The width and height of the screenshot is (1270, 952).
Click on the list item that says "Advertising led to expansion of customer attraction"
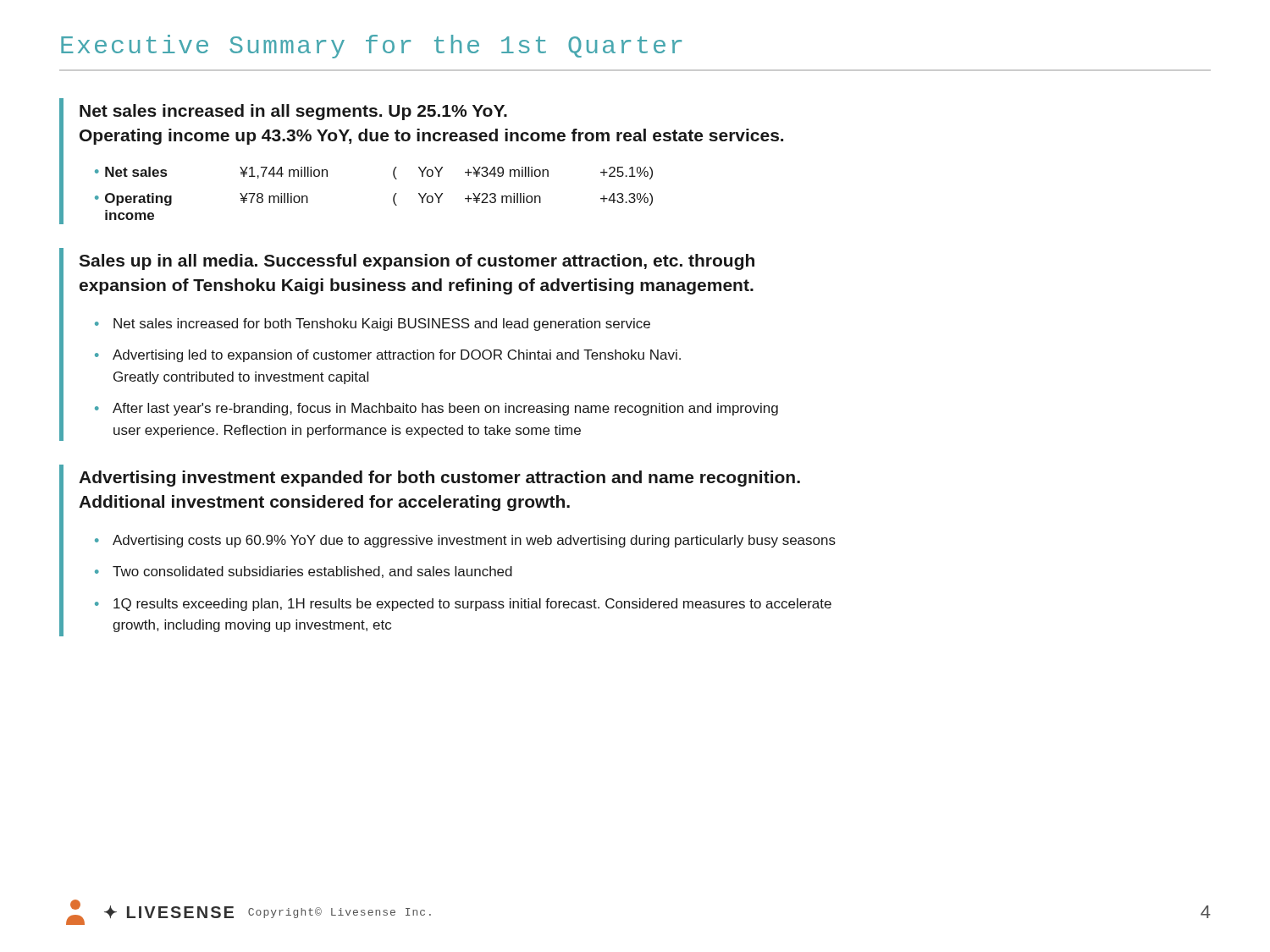397,366
